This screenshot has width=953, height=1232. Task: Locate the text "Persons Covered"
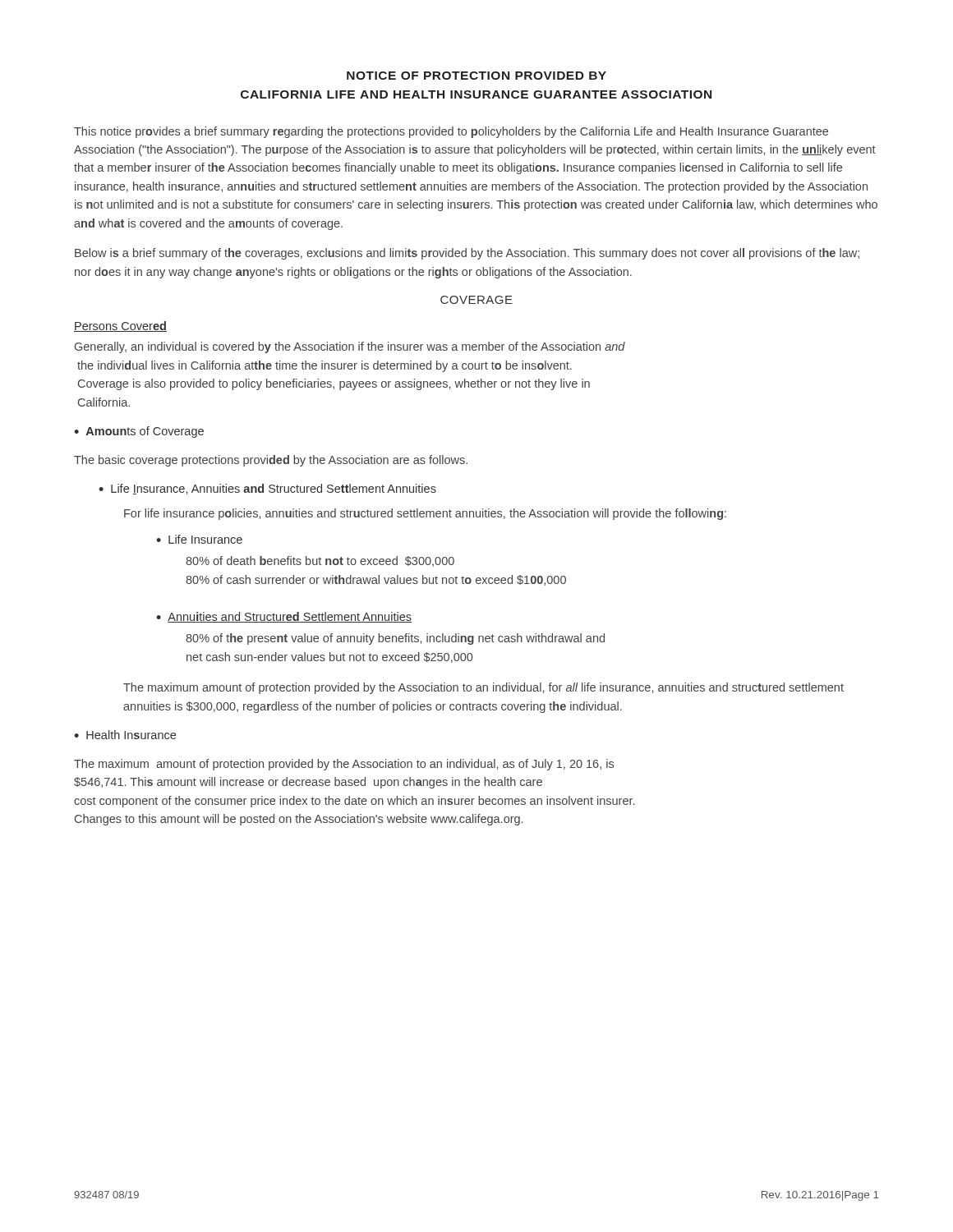click(120, 326)
